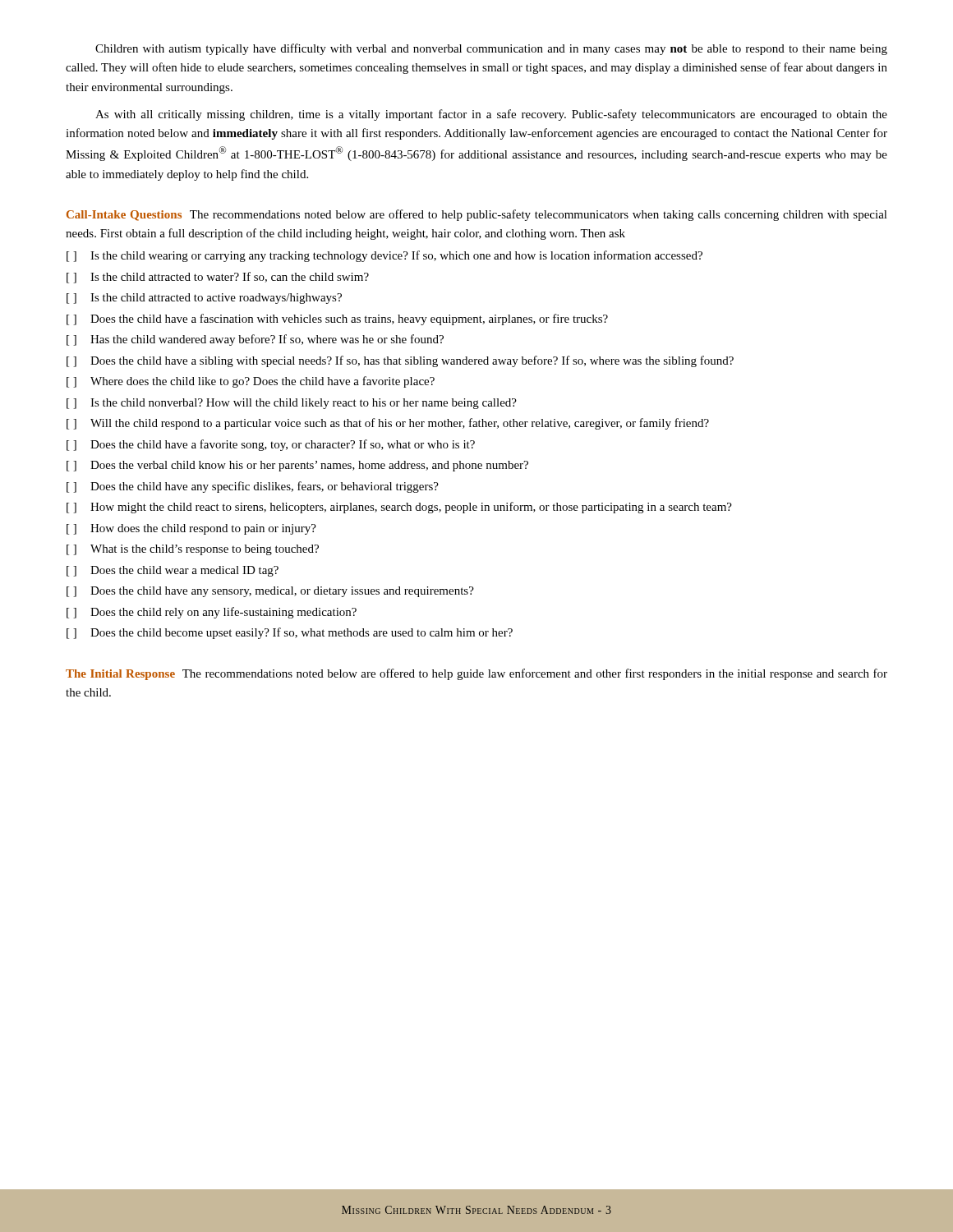Locate the list item that says "[ ] Is the child attracted to water?"

pyautogui.click(x=218, y=278)
